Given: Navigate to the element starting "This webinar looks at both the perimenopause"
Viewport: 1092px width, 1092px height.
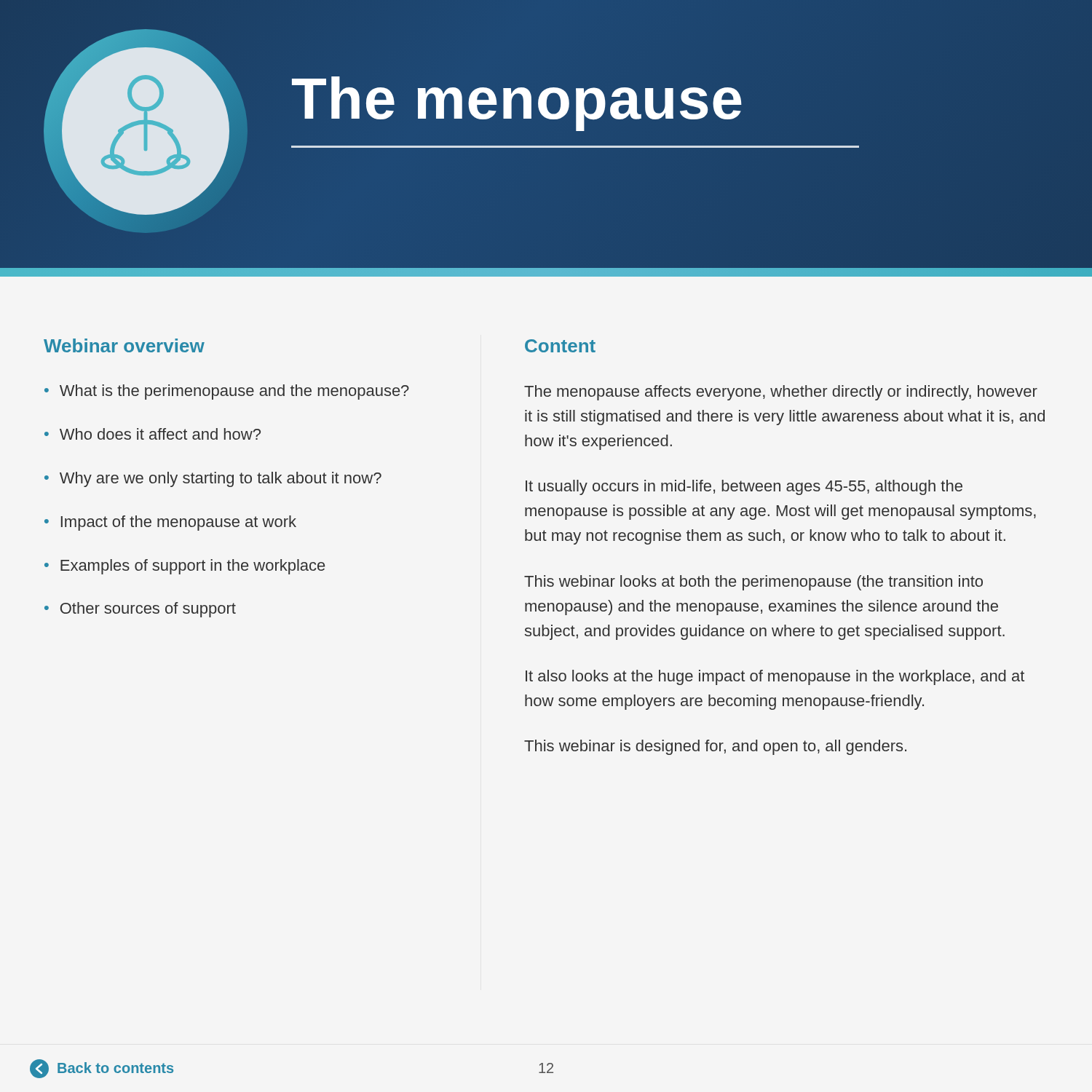Looking at the screenshot, I should (786, 606).
